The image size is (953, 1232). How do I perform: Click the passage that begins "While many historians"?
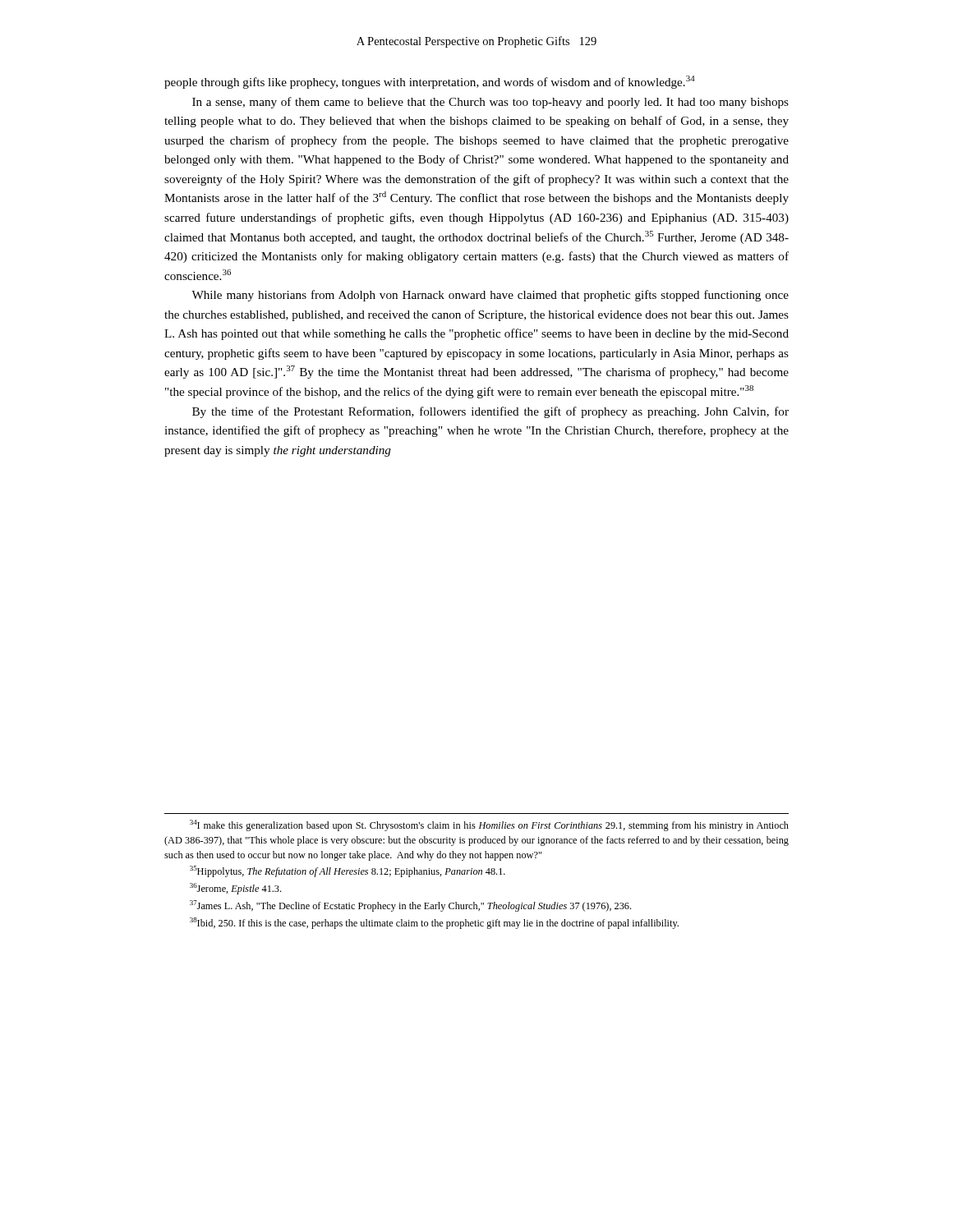(476, 343)
